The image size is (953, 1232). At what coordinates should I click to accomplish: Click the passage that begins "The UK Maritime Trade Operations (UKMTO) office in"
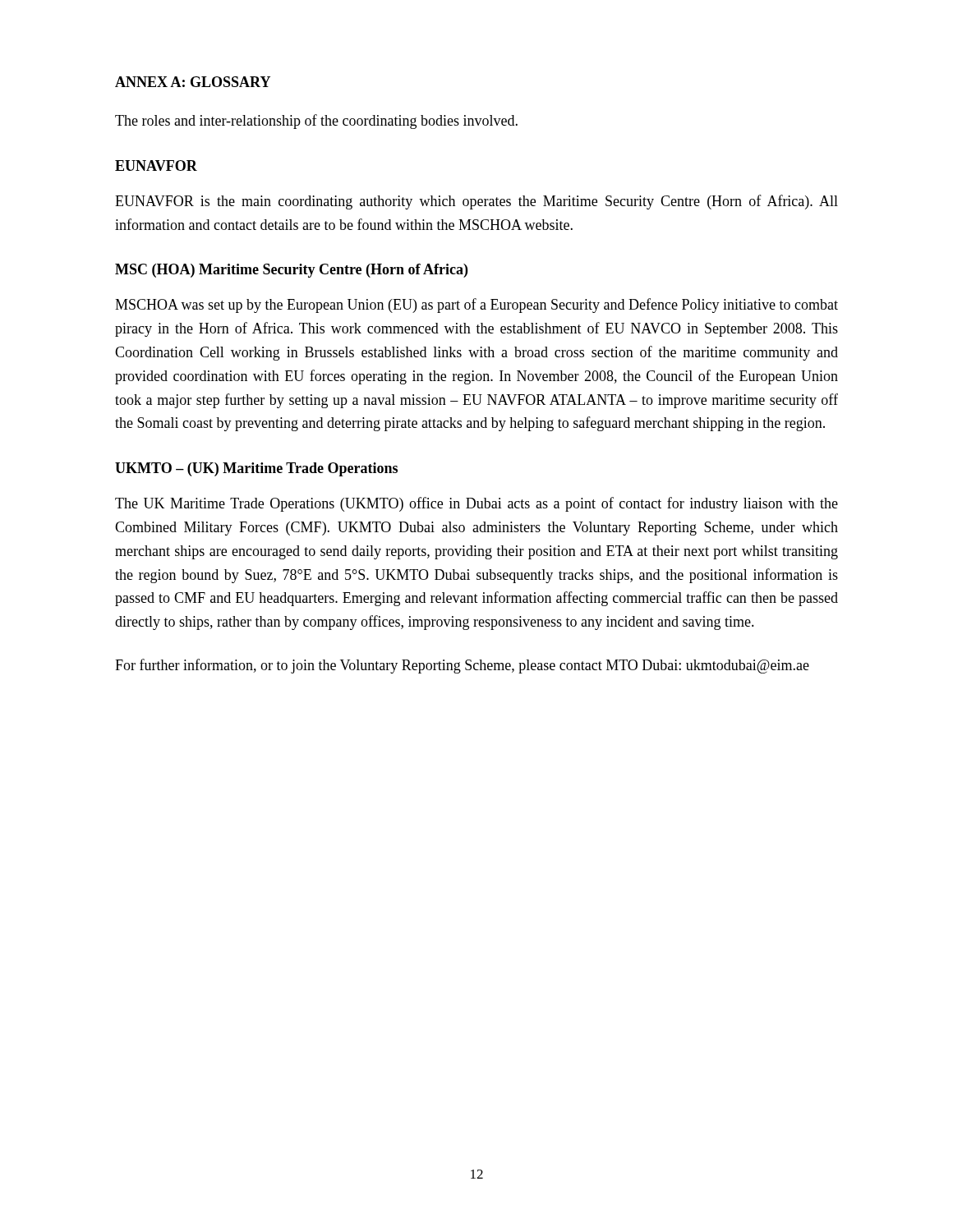click(x=476, y=563)
